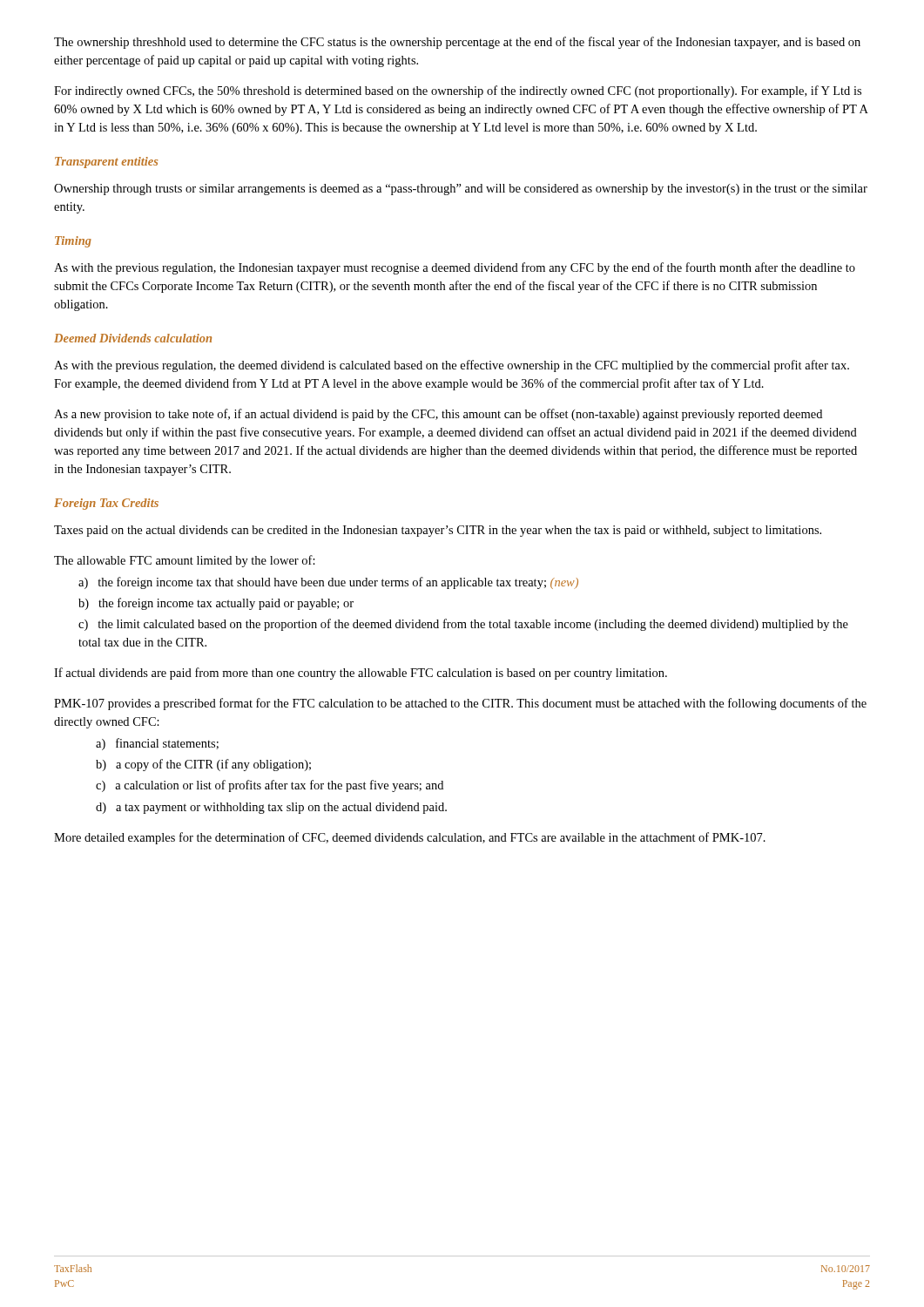Image resolution: width=924 pixels, height=1307 pixels.
Task: Locate the passage starting "Foreign Tax Credits"
Action: 106,503
